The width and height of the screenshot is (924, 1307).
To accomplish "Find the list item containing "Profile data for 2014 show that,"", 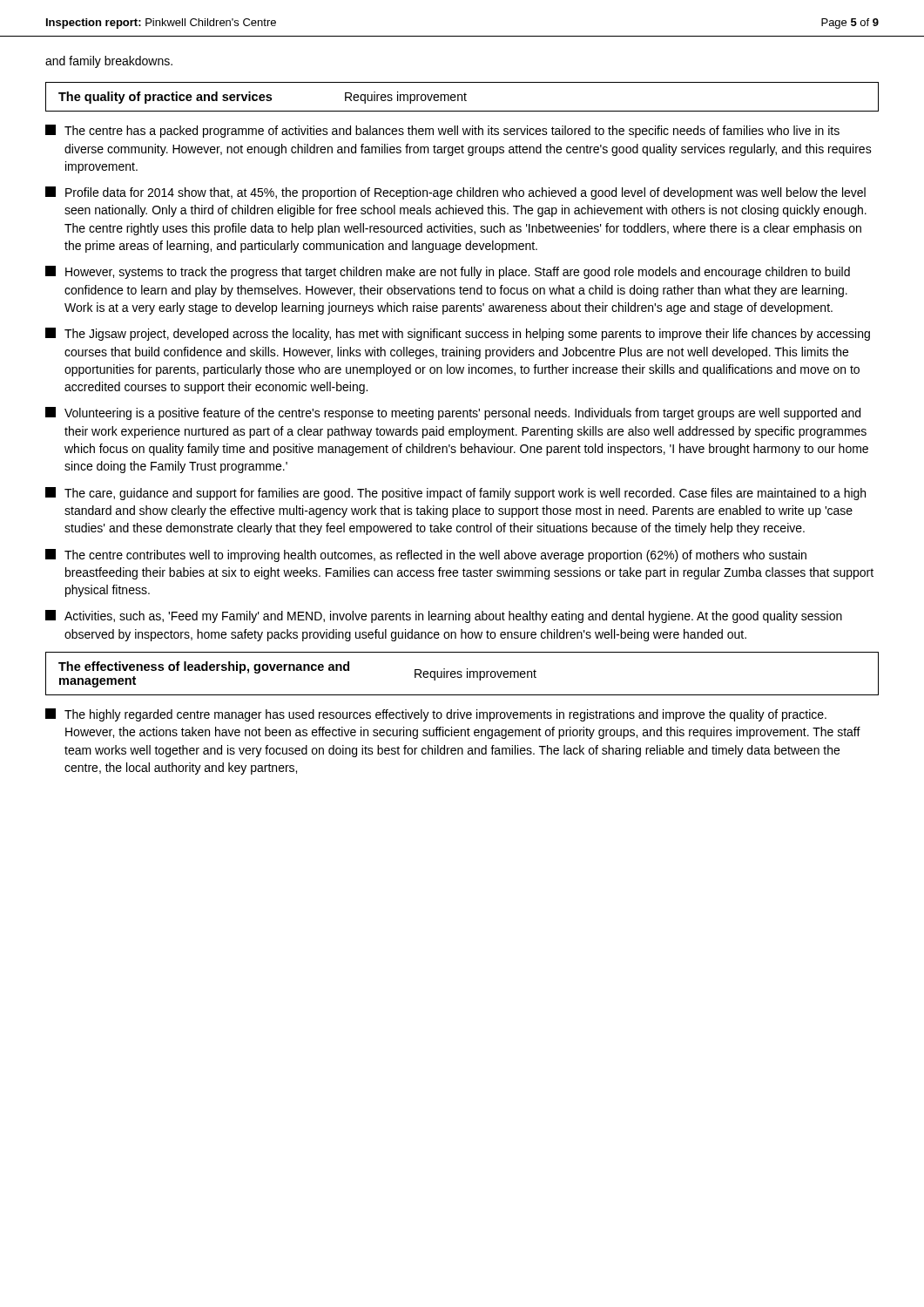I will pos(462,219).
